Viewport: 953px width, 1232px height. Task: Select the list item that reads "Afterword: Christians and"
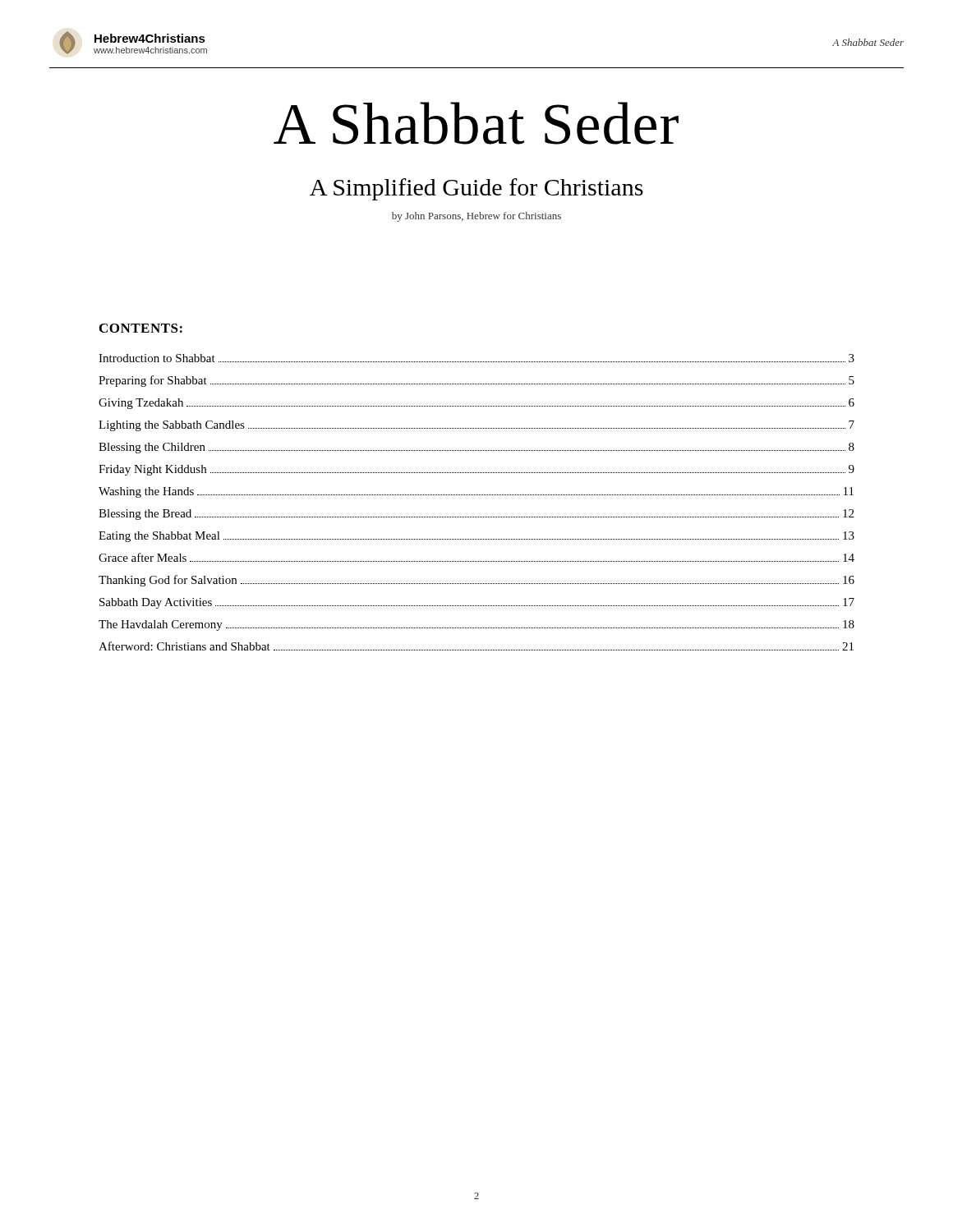point(476,647)
